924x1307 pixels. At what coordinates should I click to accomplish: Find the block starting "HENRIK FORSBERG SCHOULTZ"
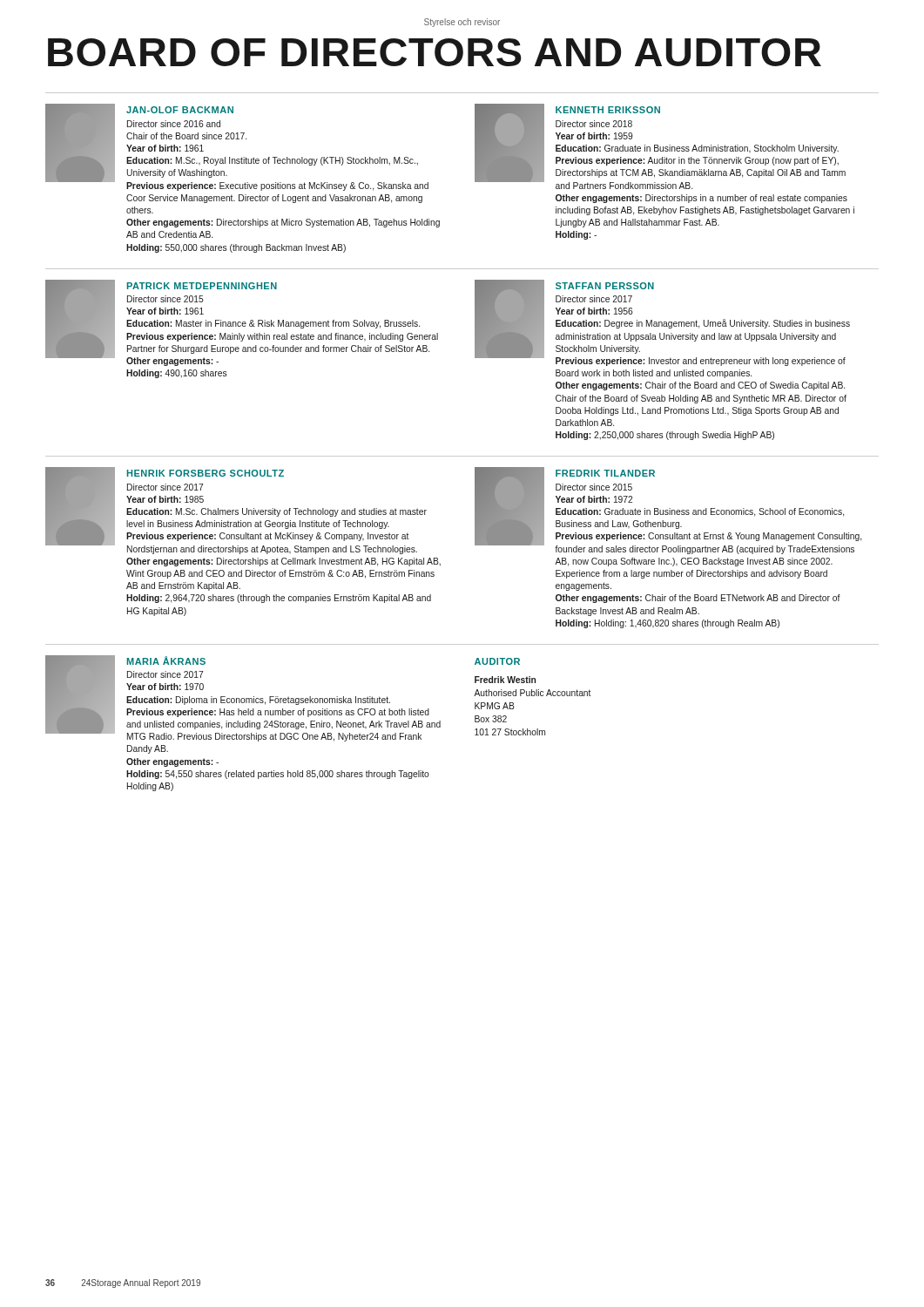click(246, 542)
